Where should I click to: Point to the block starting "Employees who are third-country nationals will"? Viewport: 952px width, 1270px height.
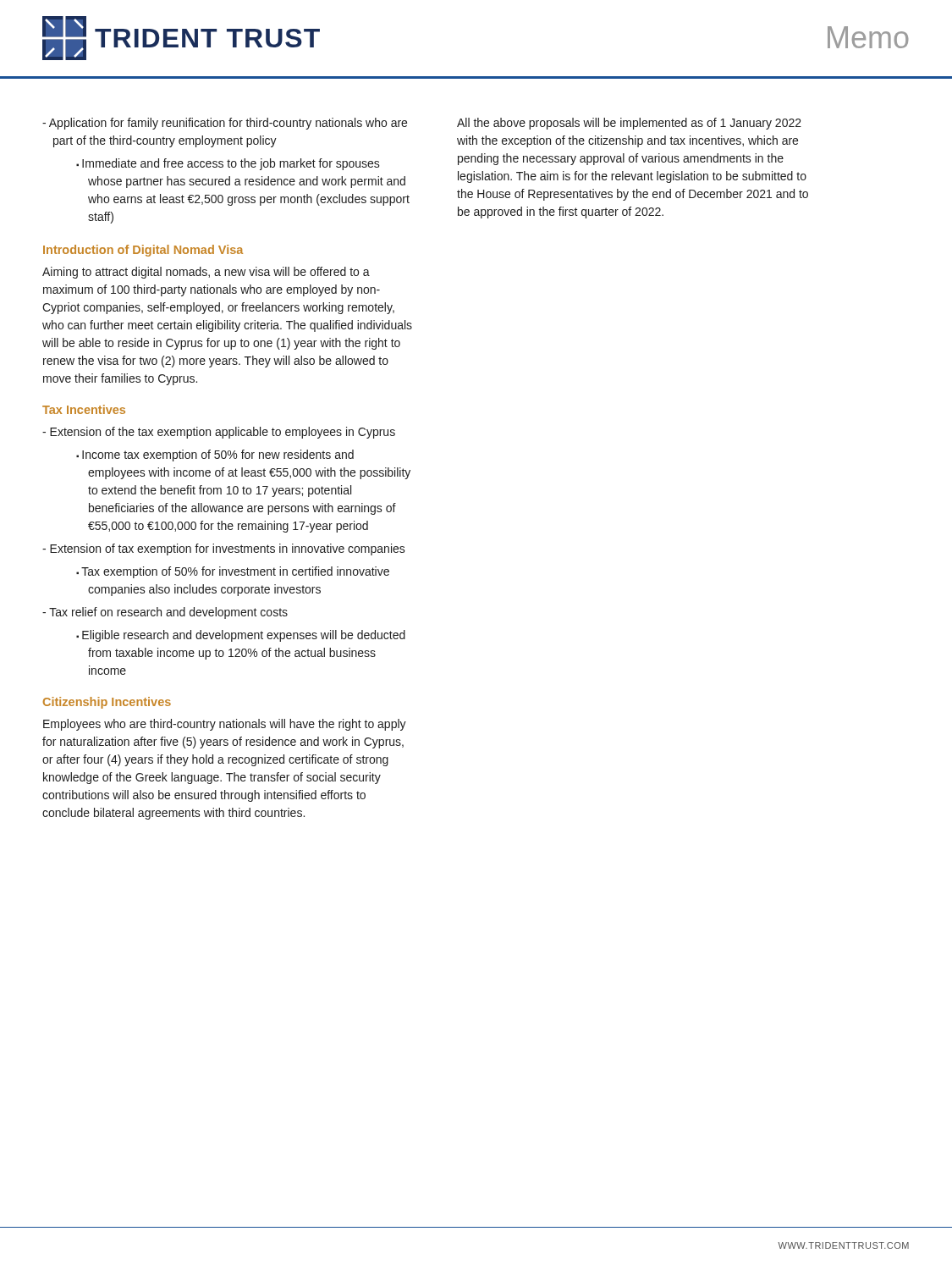tap(224, 768)
